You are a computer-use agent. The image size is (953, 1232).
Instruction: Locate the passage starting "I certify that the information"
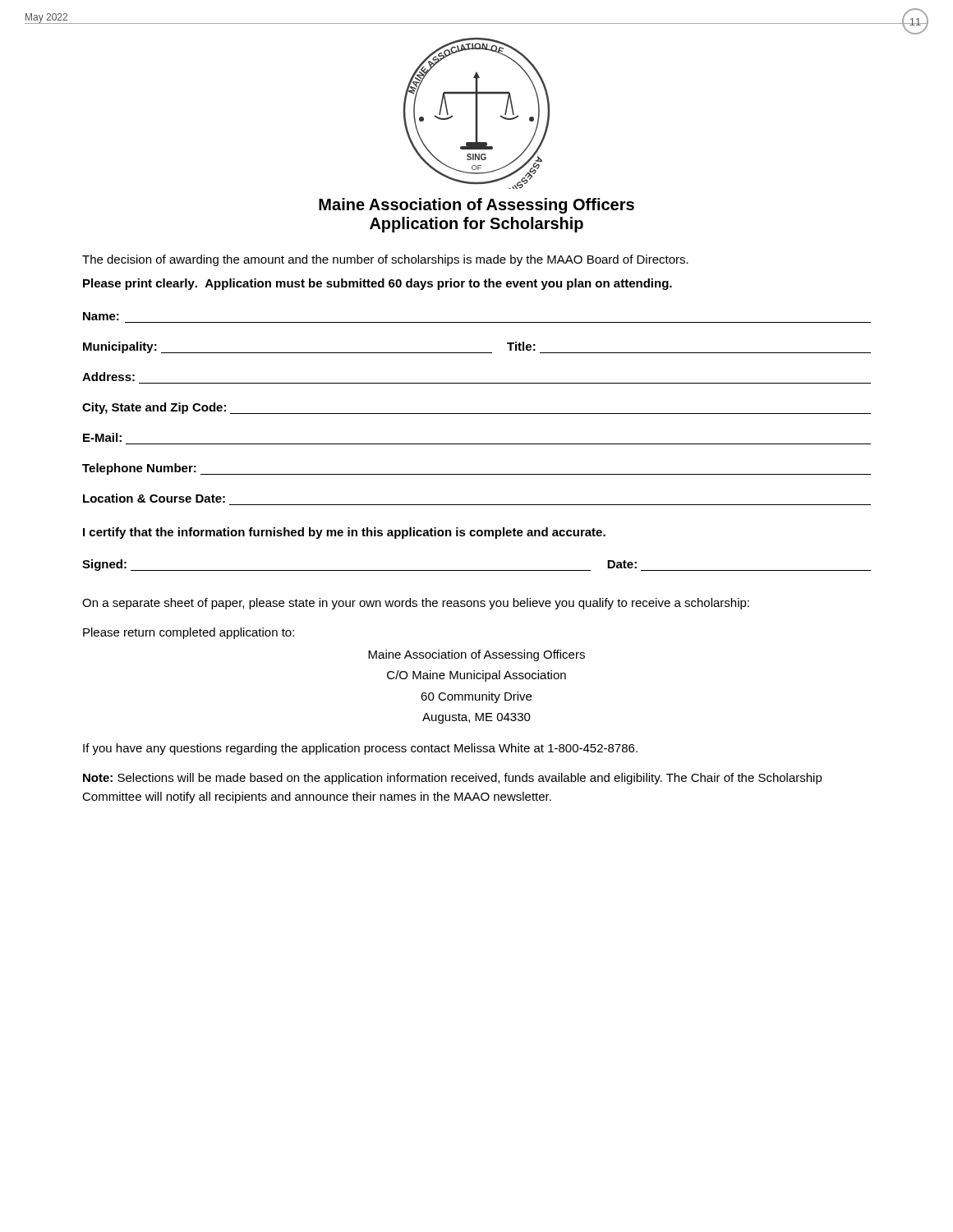click(x=344, y=532)
